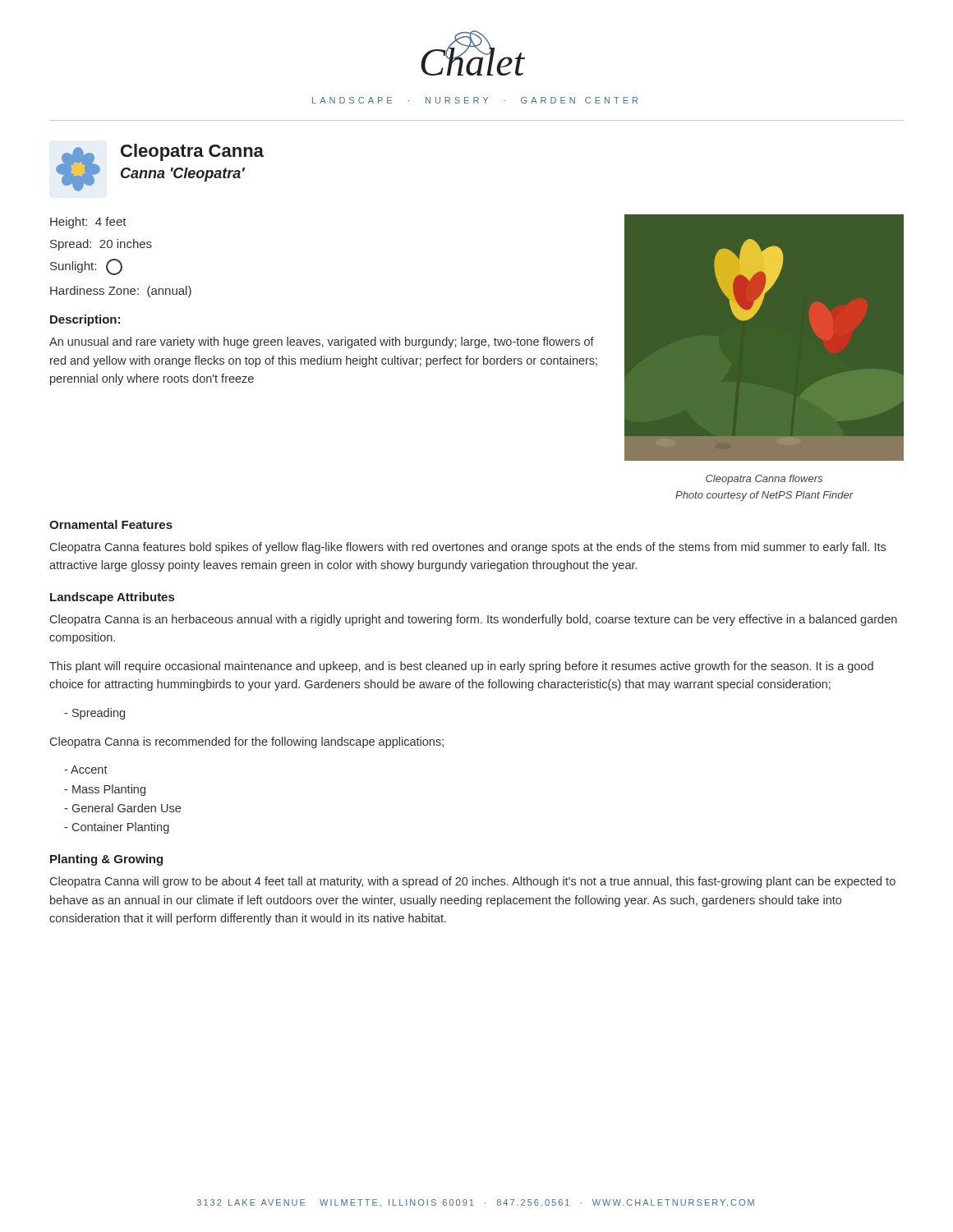Find the list item that reads "Container Planting"
This screenshot has width=953, height=1232.
113,827
